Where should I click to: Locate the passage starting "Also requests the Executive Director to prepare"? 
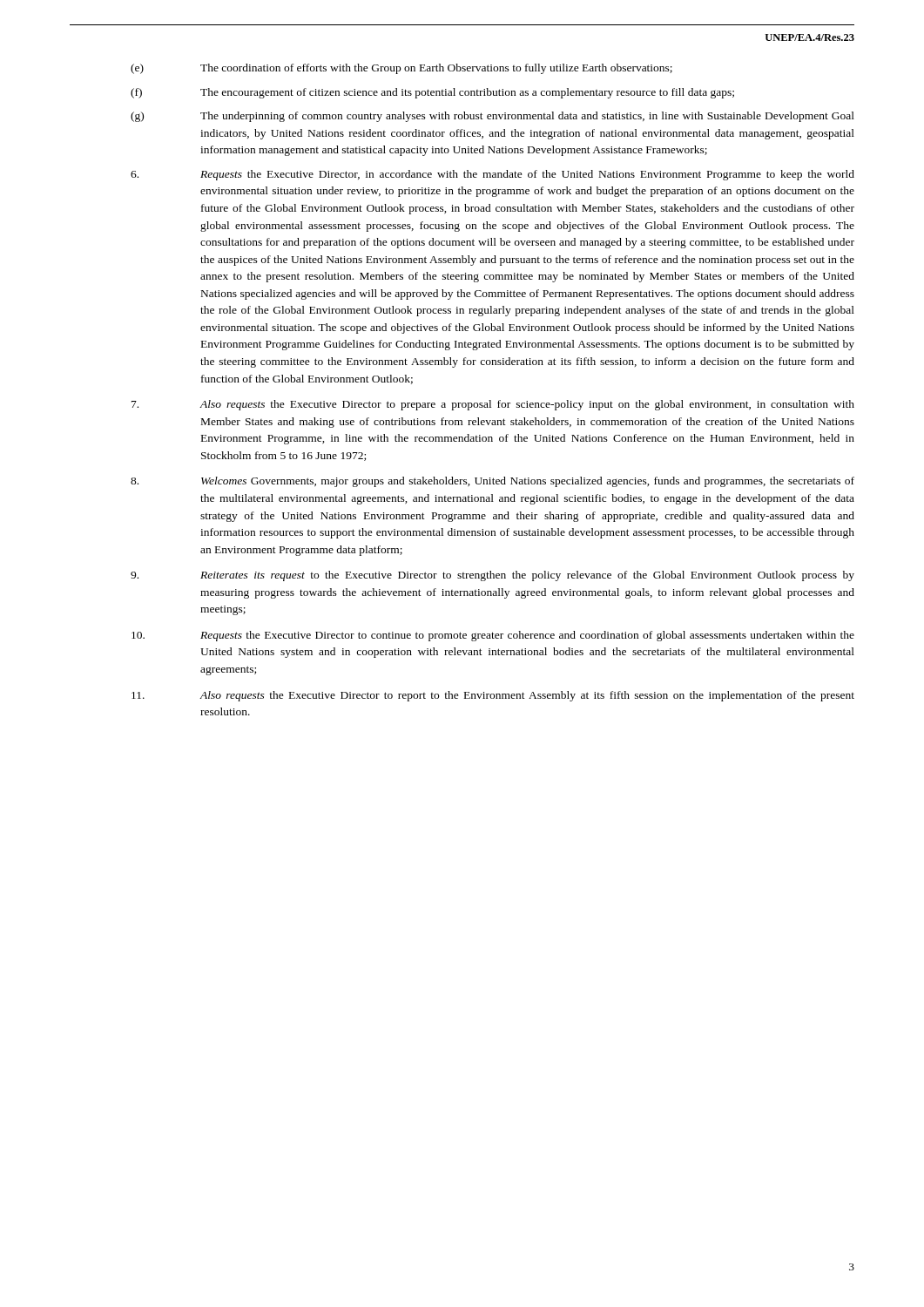(471, 430)
